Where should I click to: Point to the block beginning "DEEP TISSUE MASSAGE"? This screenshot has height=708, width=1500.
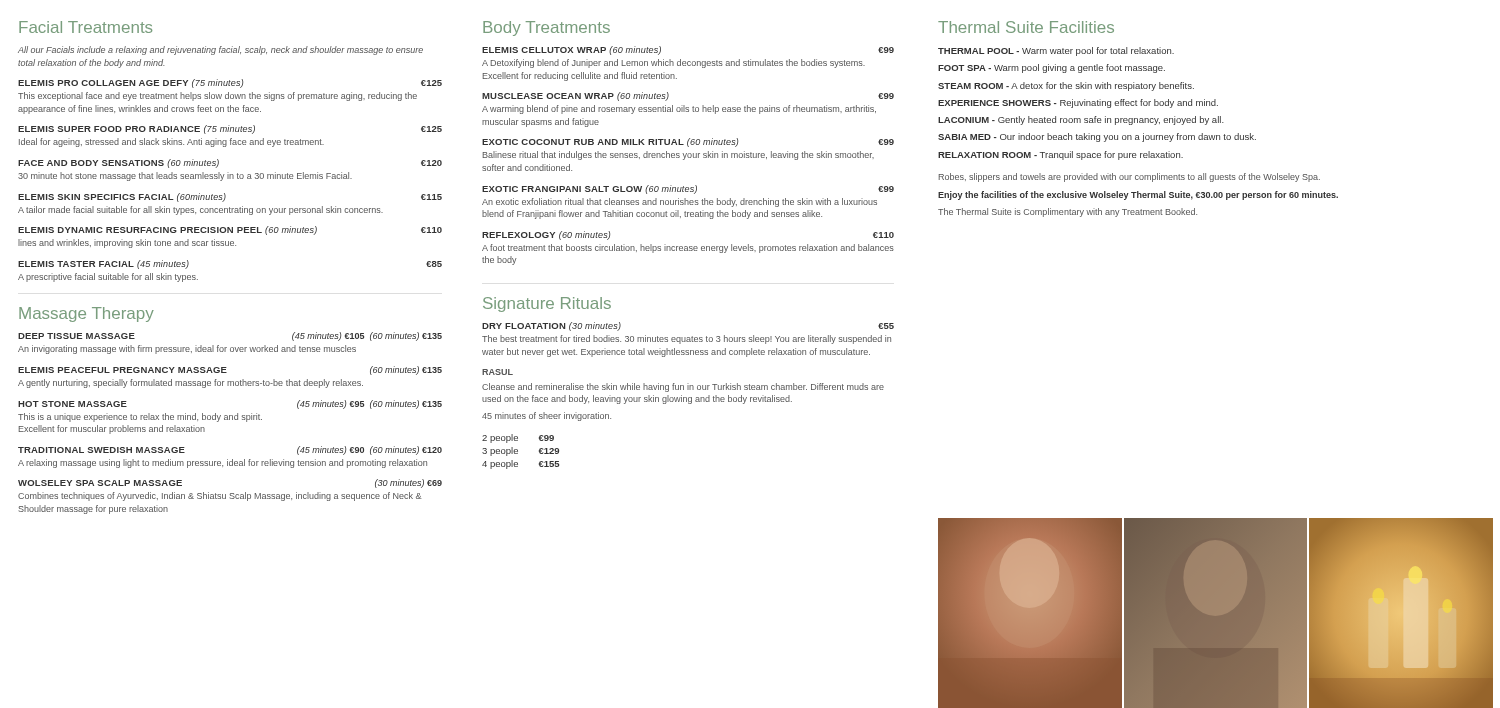pyautogui.click(x=230, y=343)
